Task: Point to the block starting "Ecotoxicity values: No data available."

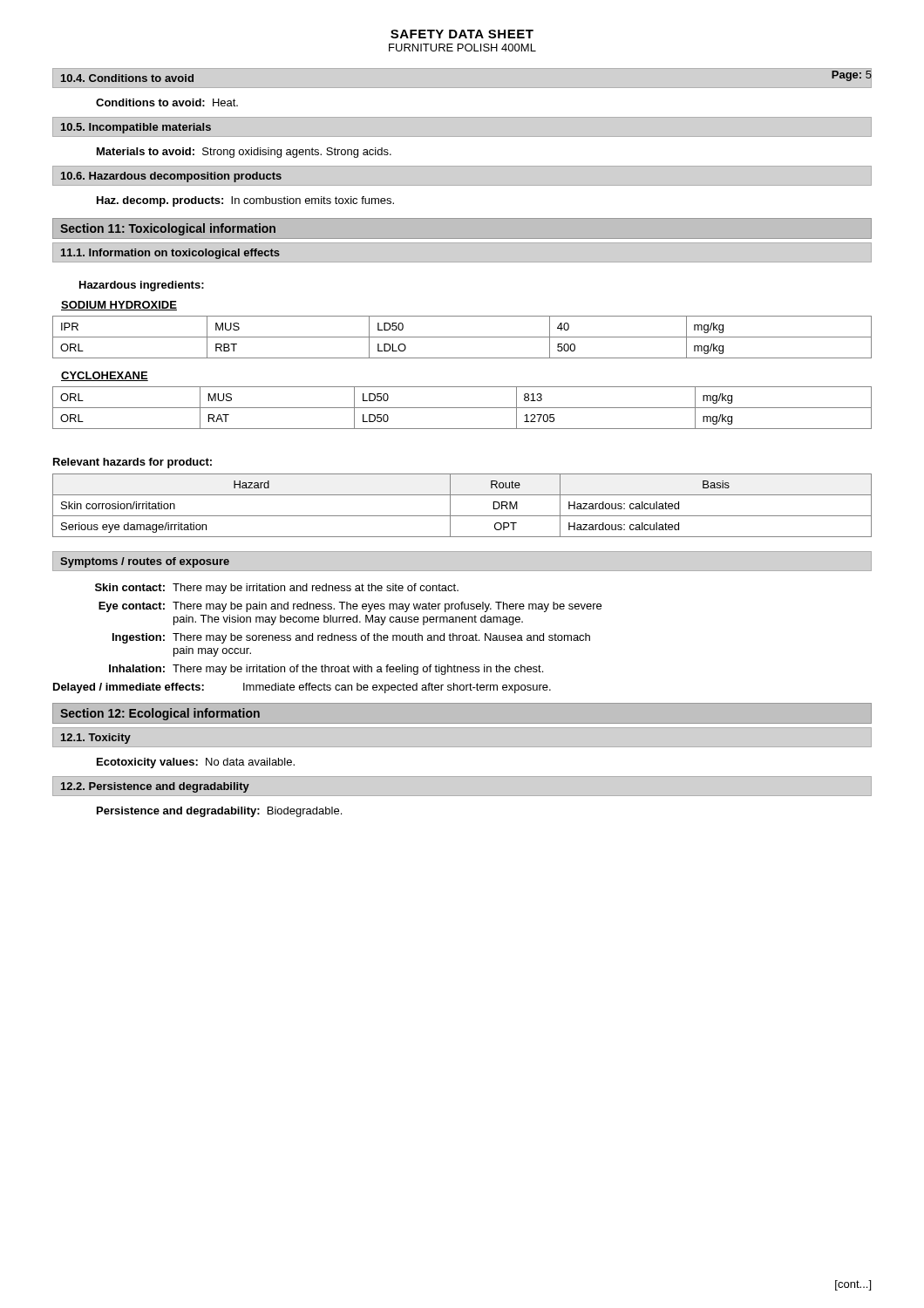Action: tap(196, 762)
